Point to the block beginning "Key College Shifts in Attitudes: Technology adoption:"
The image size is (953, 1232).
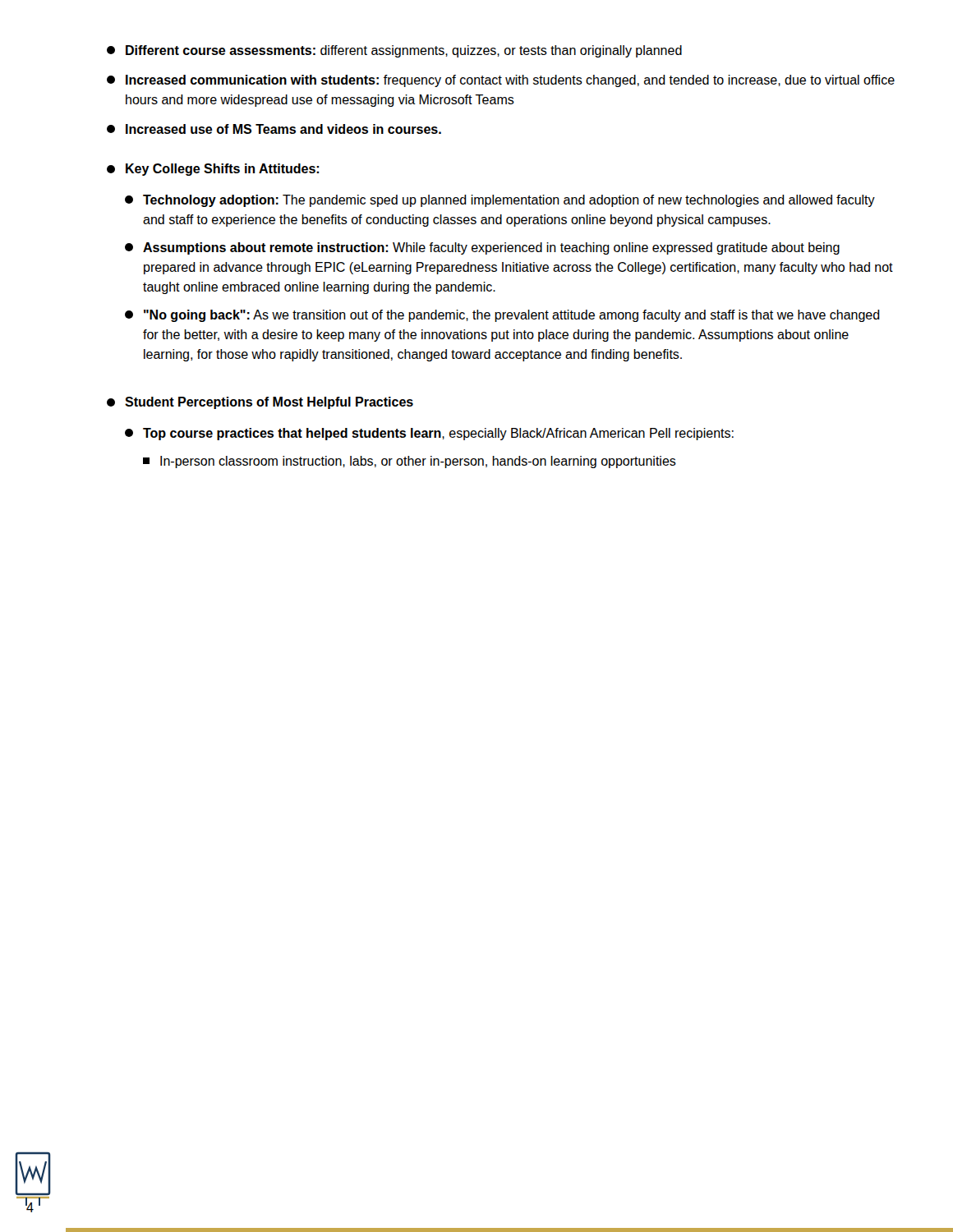(501, 266)
